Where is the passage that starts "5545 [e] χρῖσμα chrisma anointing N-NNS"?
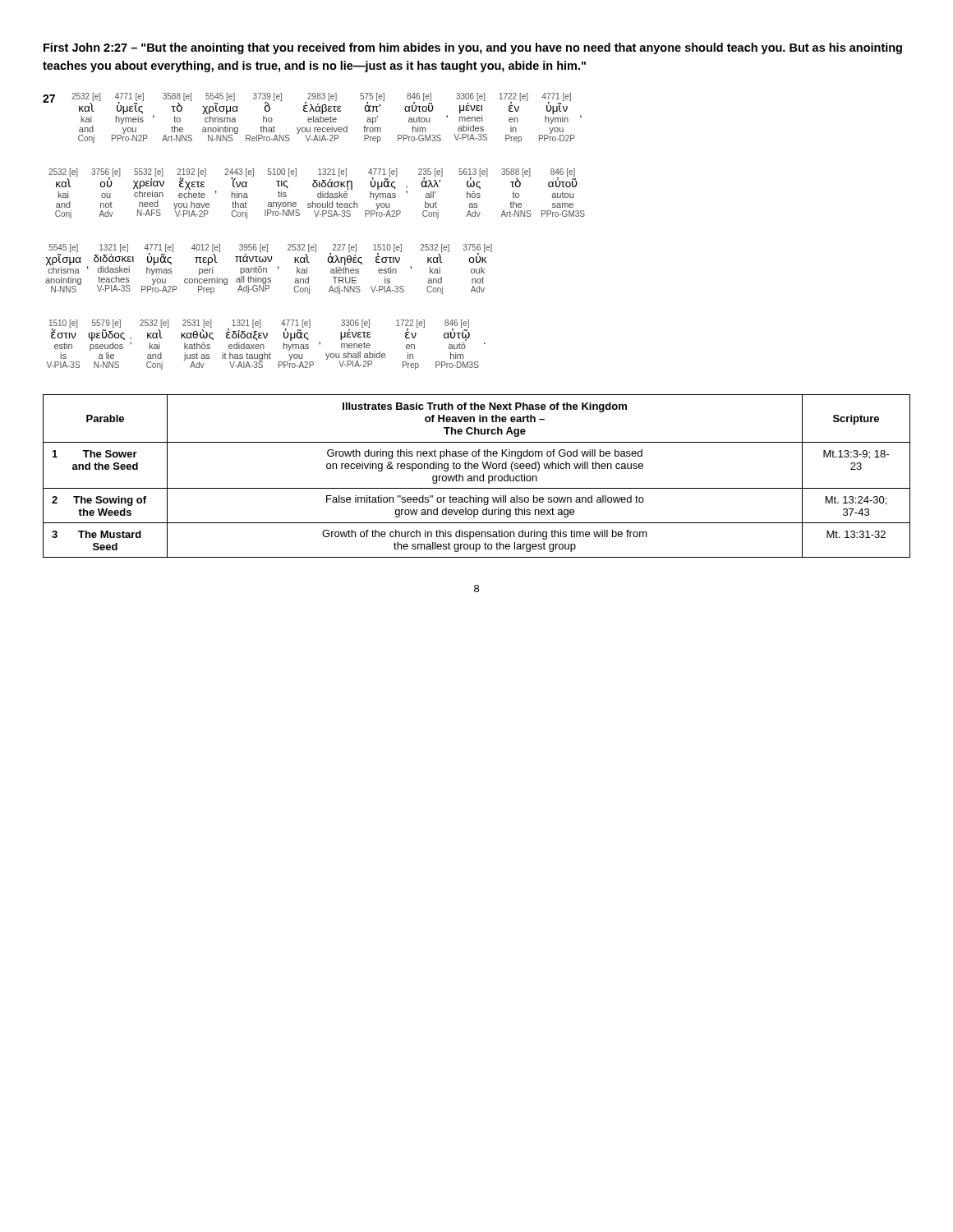953x1232 pixels. [476, 268]
